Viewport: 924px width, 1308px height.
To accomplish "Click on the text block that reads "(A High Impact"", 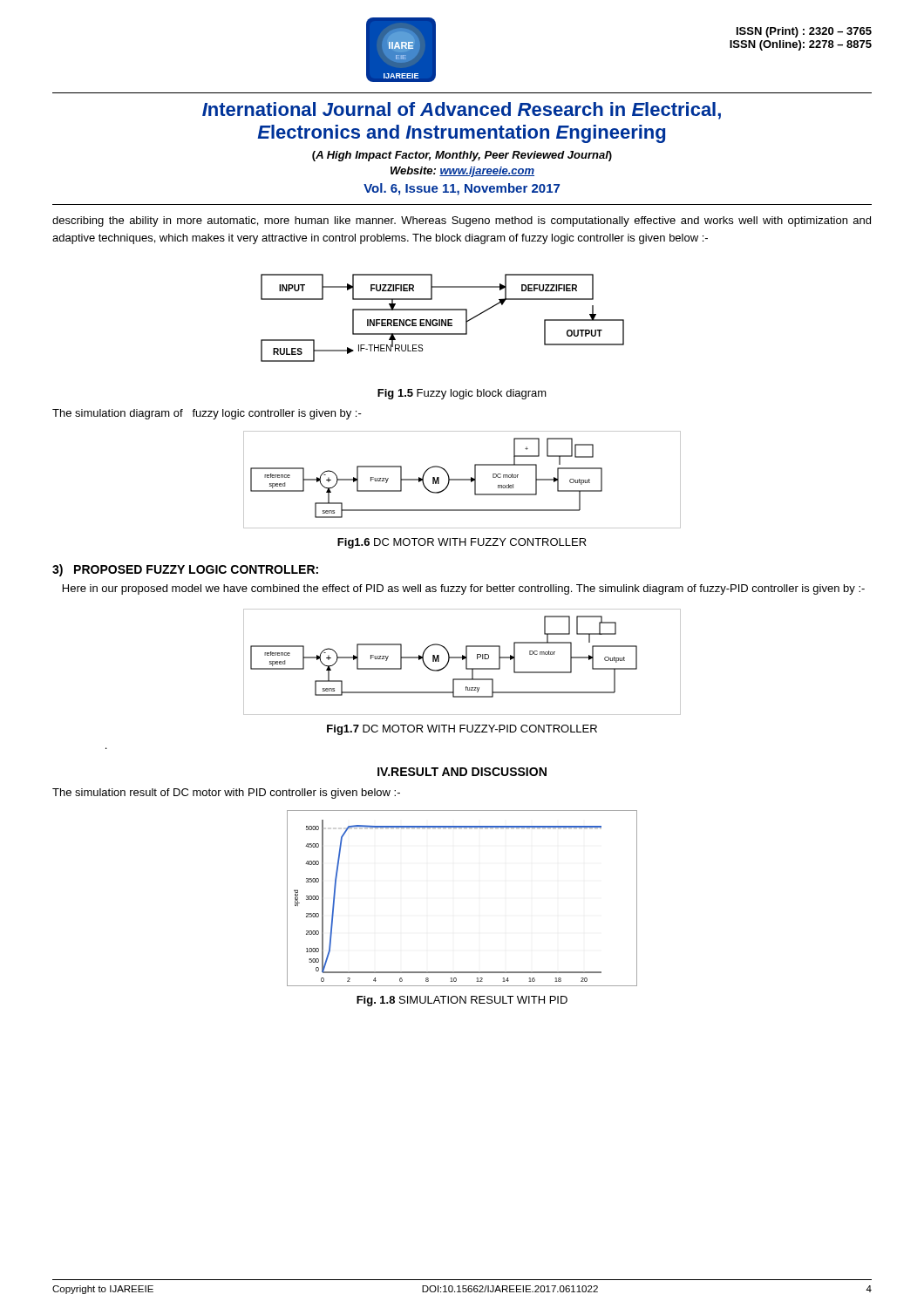I will pyautogui.click(x=462, y=155).
